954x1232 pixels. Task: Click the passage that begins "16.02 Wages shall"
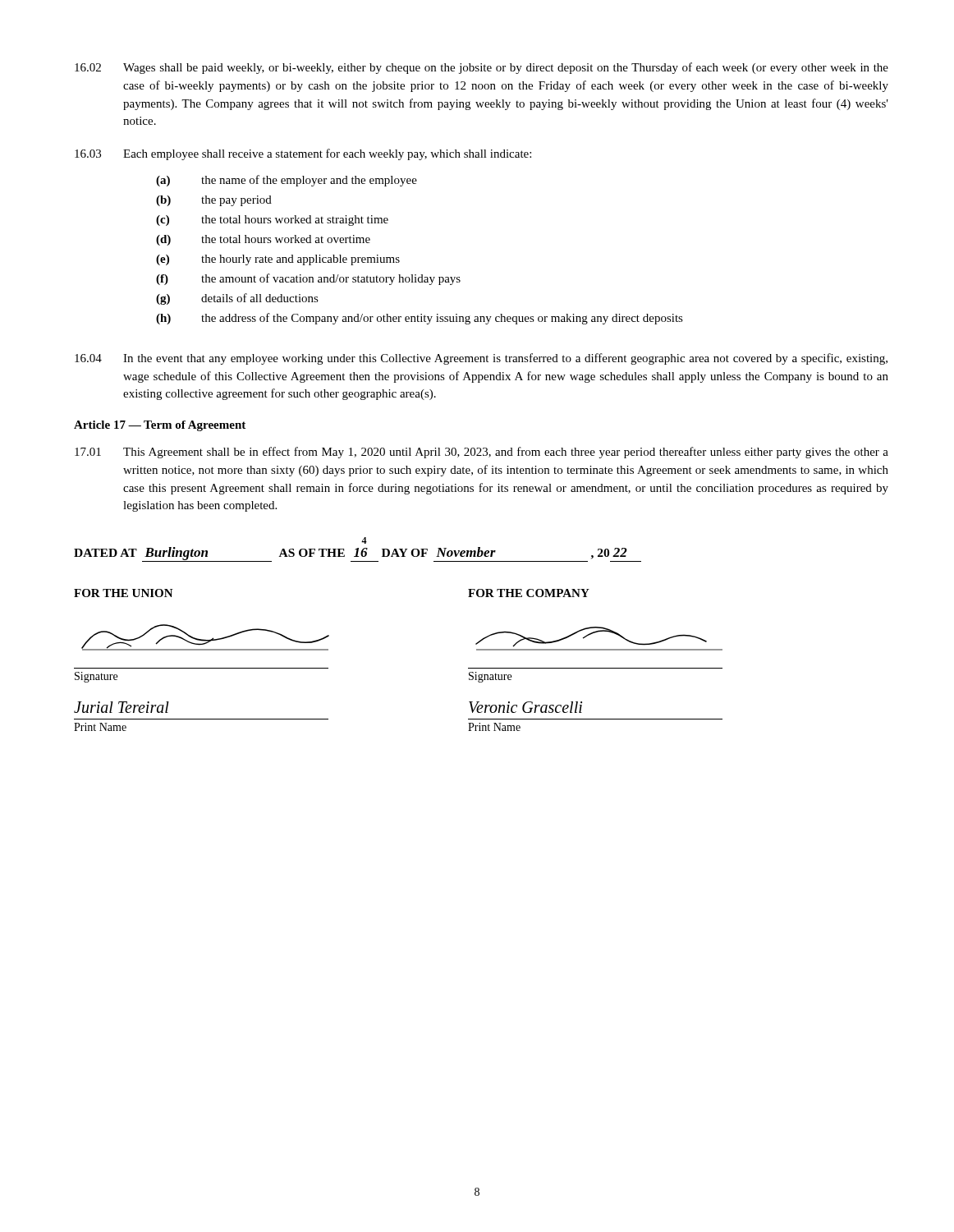click(x=481, y=95)
